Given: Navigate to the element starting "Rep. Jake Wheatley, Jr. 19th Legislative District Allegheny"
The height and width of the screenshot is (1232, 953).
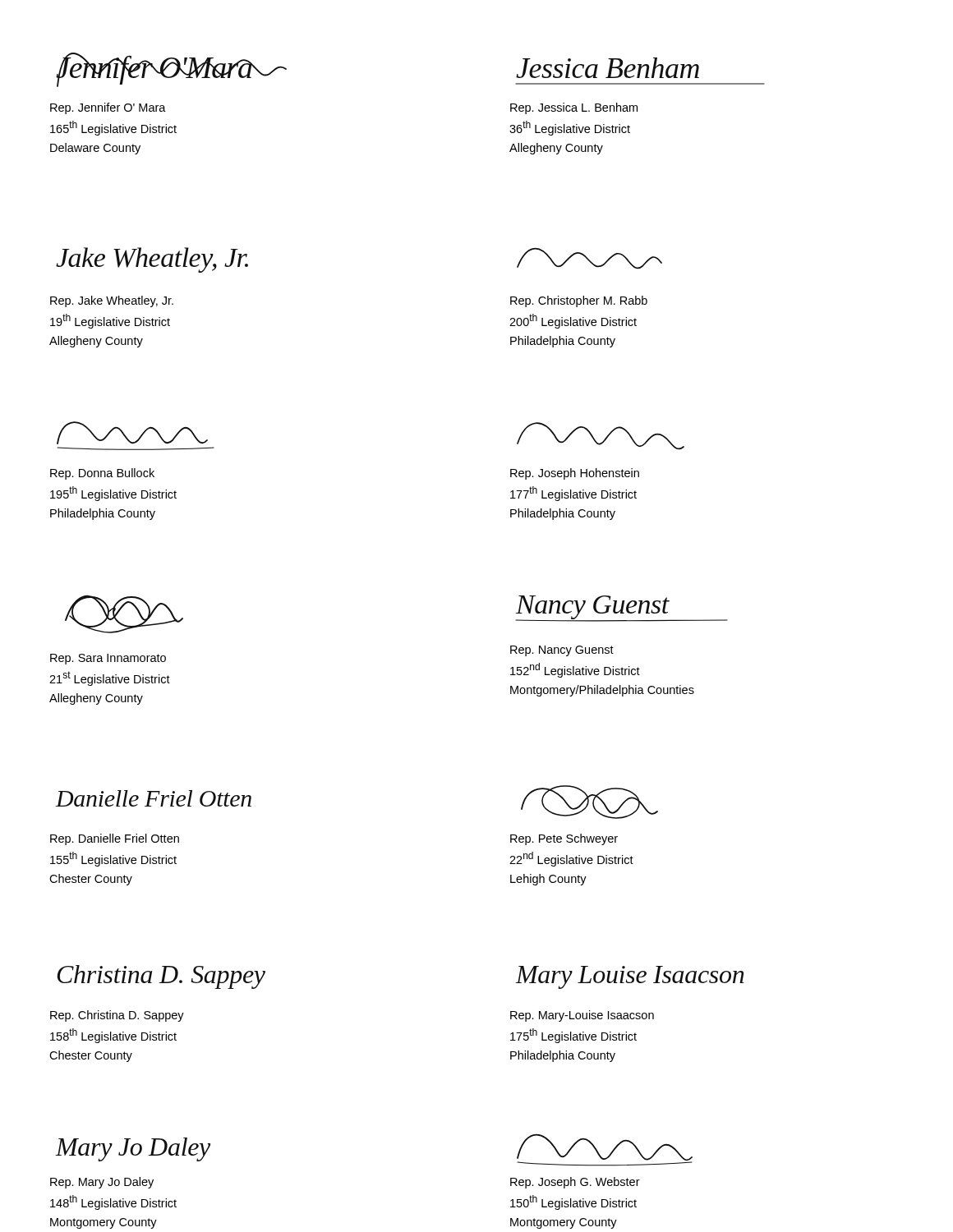Looking at the screenshot, I should pos(112,321).
